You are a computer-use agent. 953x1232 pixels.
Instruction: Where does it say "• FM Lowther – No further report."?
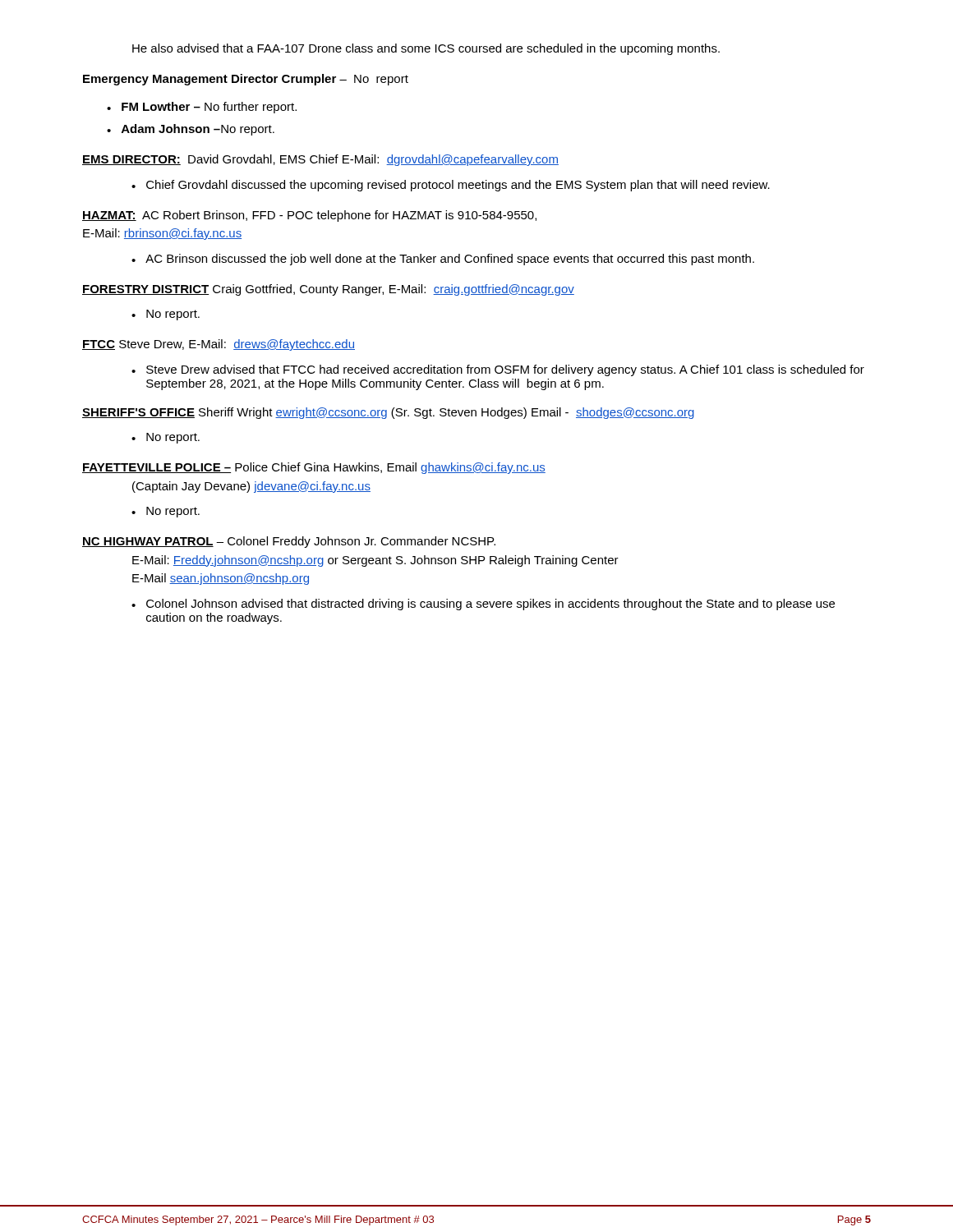tap(202, 107)
